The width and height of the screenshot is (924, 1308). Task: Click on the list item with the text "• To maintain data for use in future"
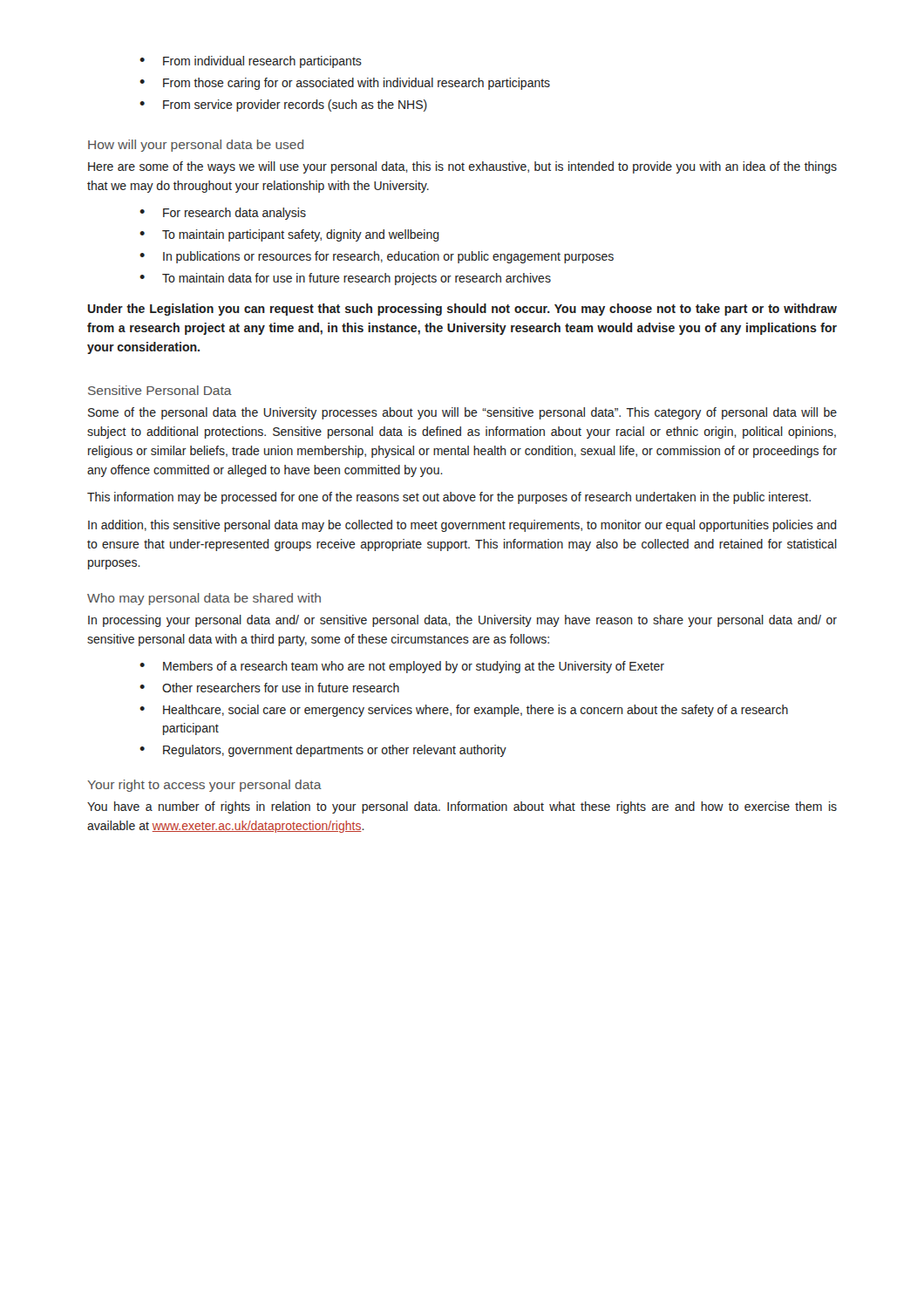pos(345,279)
